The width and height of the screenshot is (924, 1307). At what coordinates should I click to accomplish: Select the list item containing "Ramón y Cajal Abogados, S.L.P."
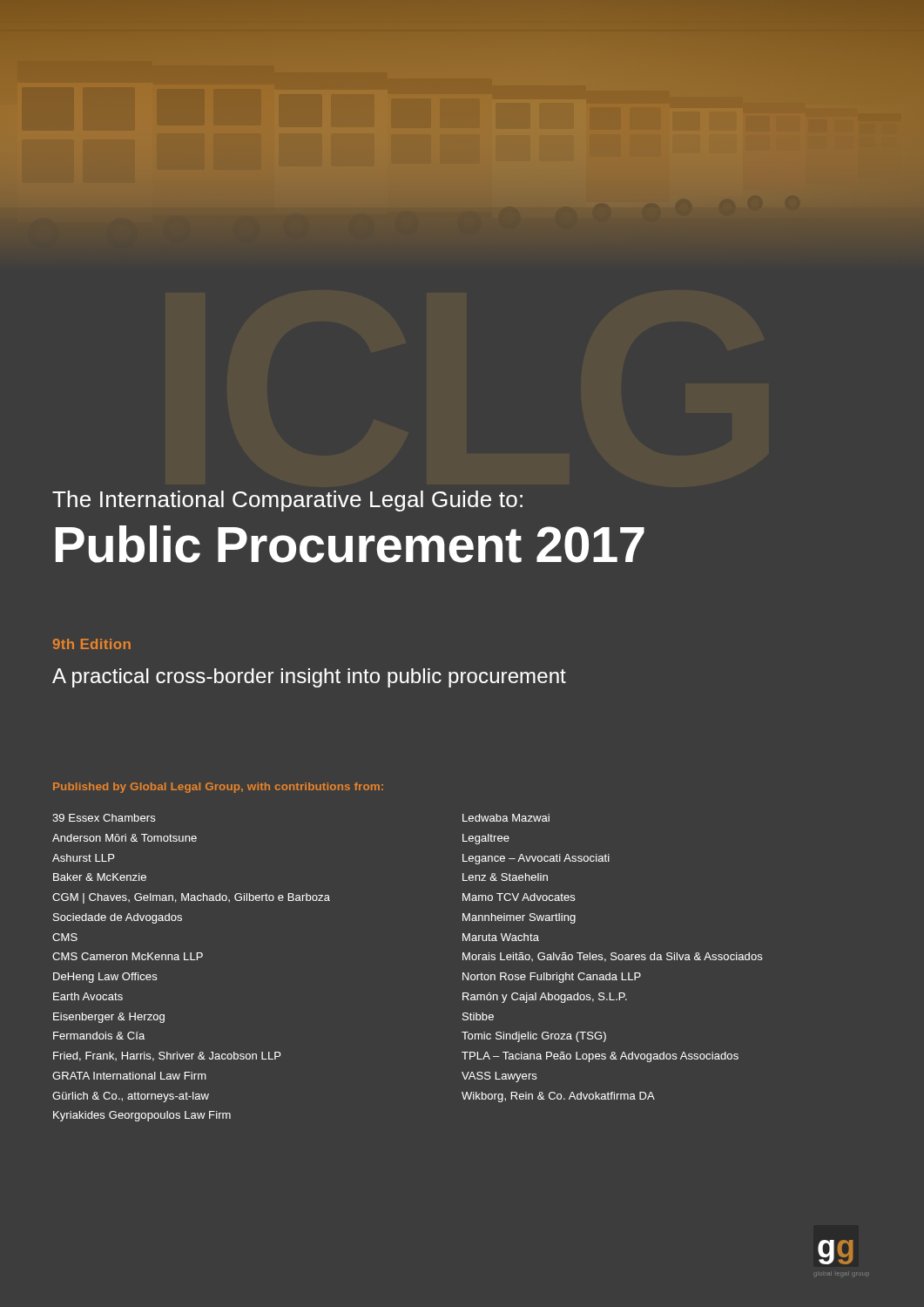click(545, 996)
